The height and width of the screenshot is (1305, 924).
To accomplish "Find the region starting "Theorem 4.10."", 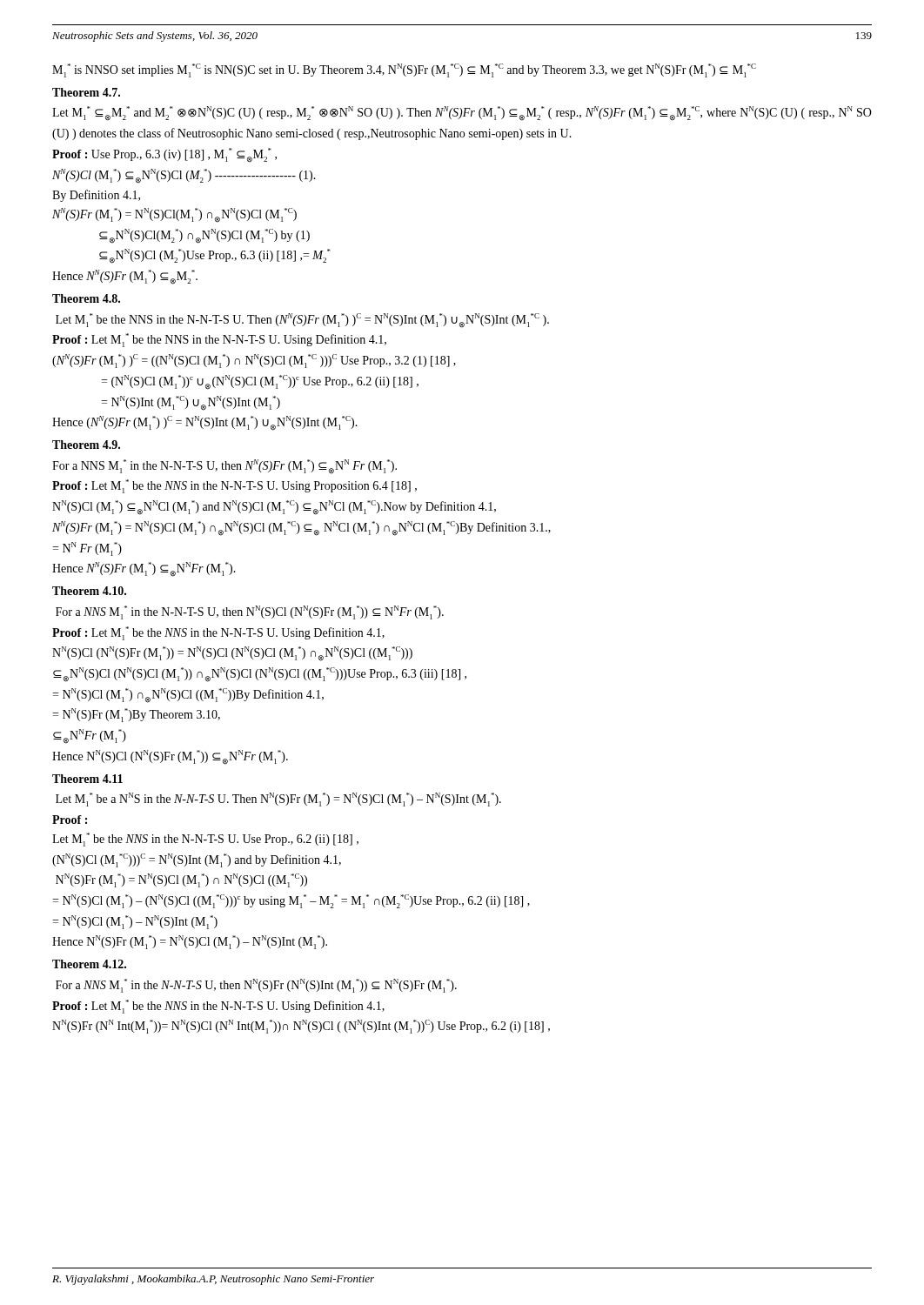I will click(x=89, y=591).
